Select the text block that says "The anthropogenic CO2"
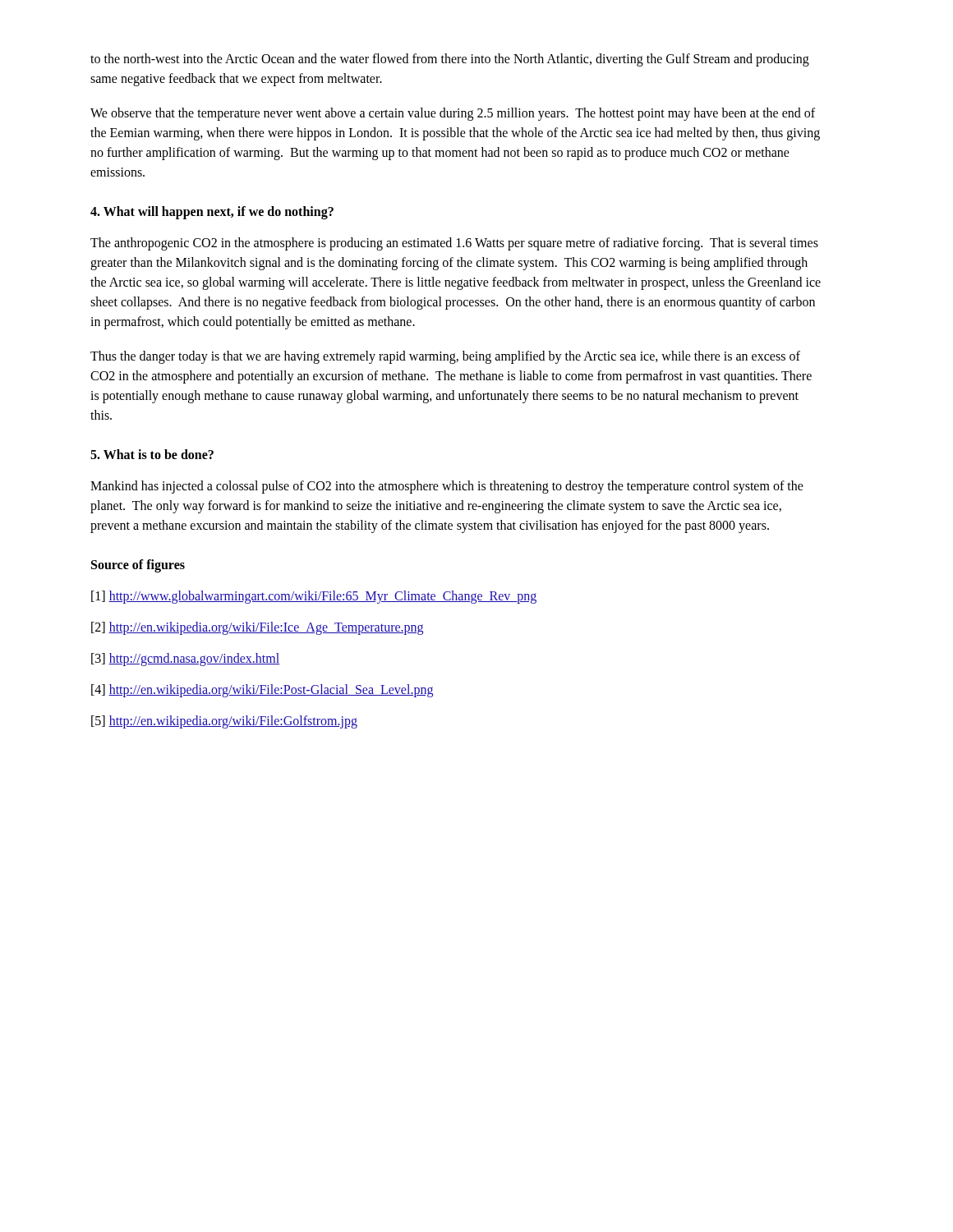Image resolution: width=953 pixels, height=1232 pixels. pos(456,282)
